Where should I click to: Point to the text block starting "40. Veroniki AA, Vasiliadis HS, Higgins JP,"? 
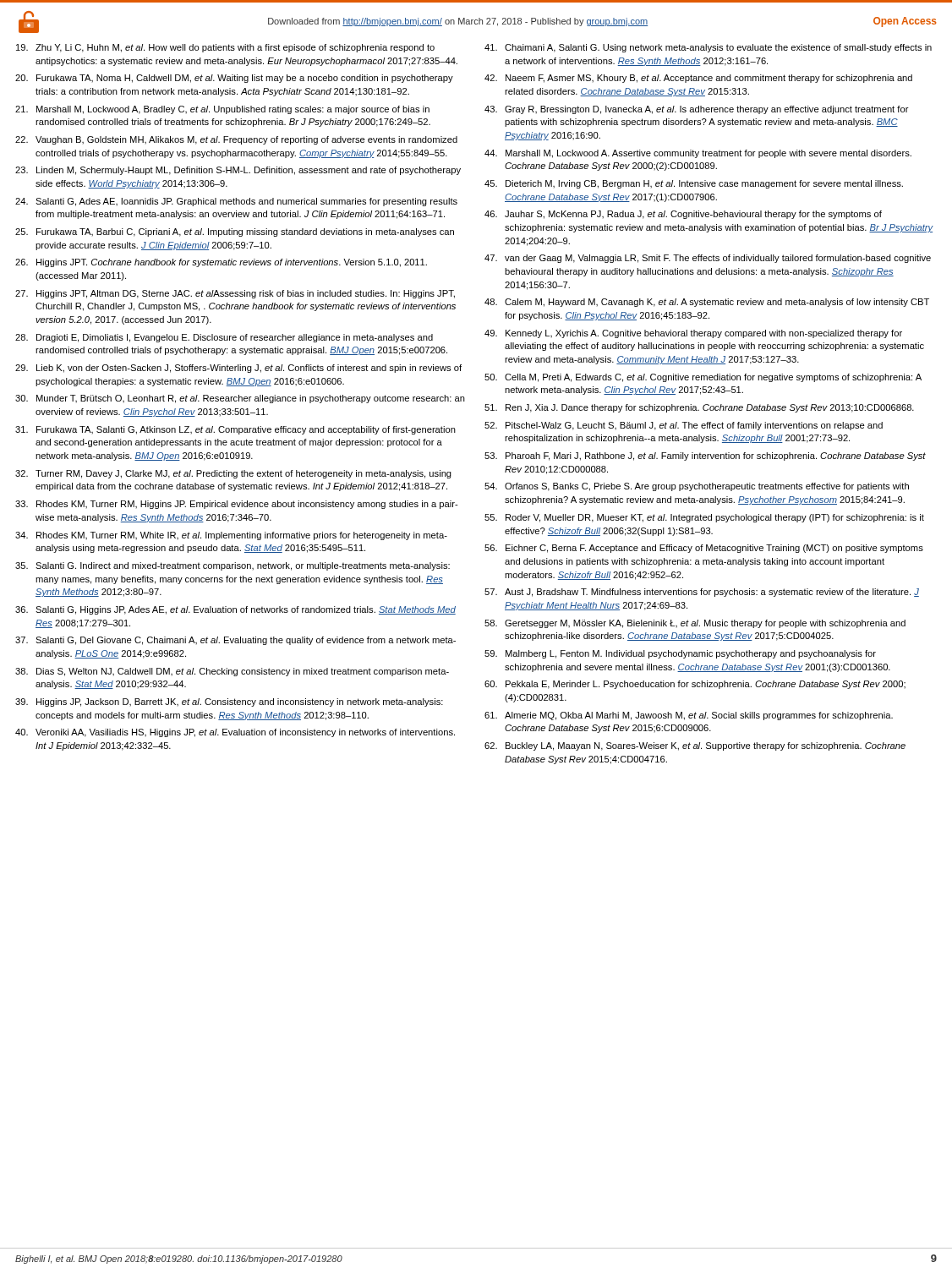(x=241, y=740)
